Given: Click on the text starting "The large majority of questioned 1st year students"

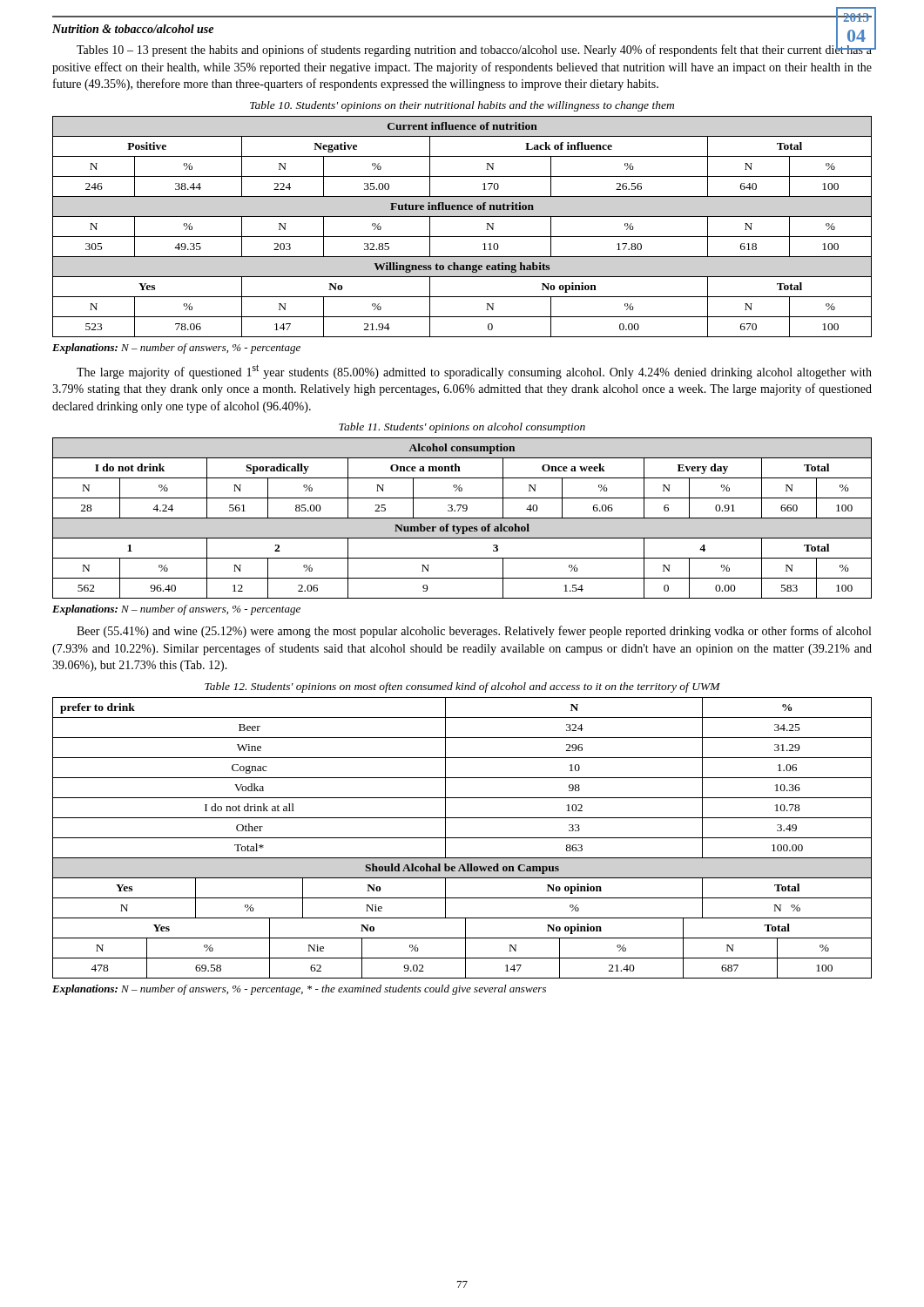Looking at the screenshot, I should [462, 388].
